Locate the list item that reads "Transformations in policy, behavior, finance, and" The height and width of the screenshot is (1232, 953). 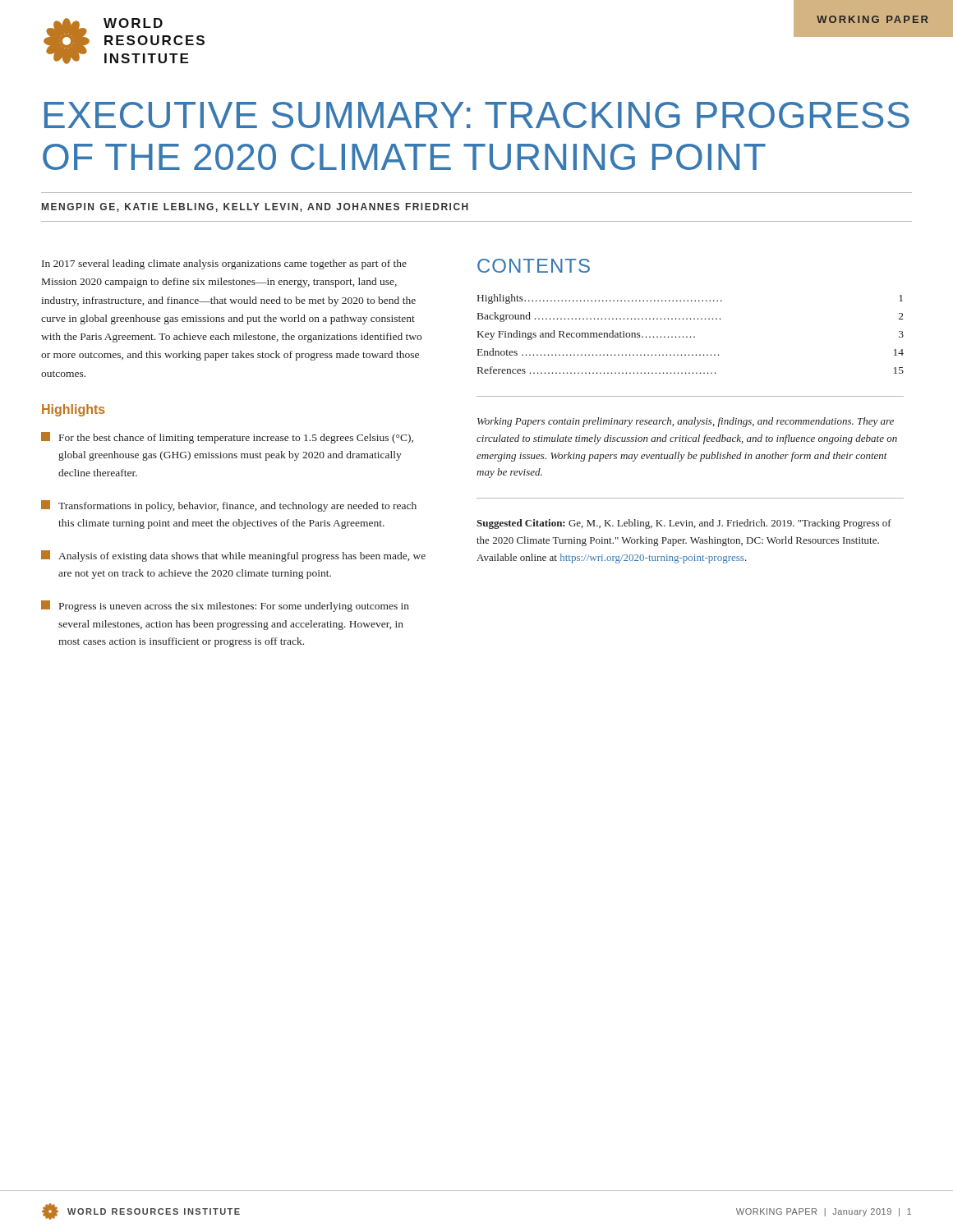[234, 514]
